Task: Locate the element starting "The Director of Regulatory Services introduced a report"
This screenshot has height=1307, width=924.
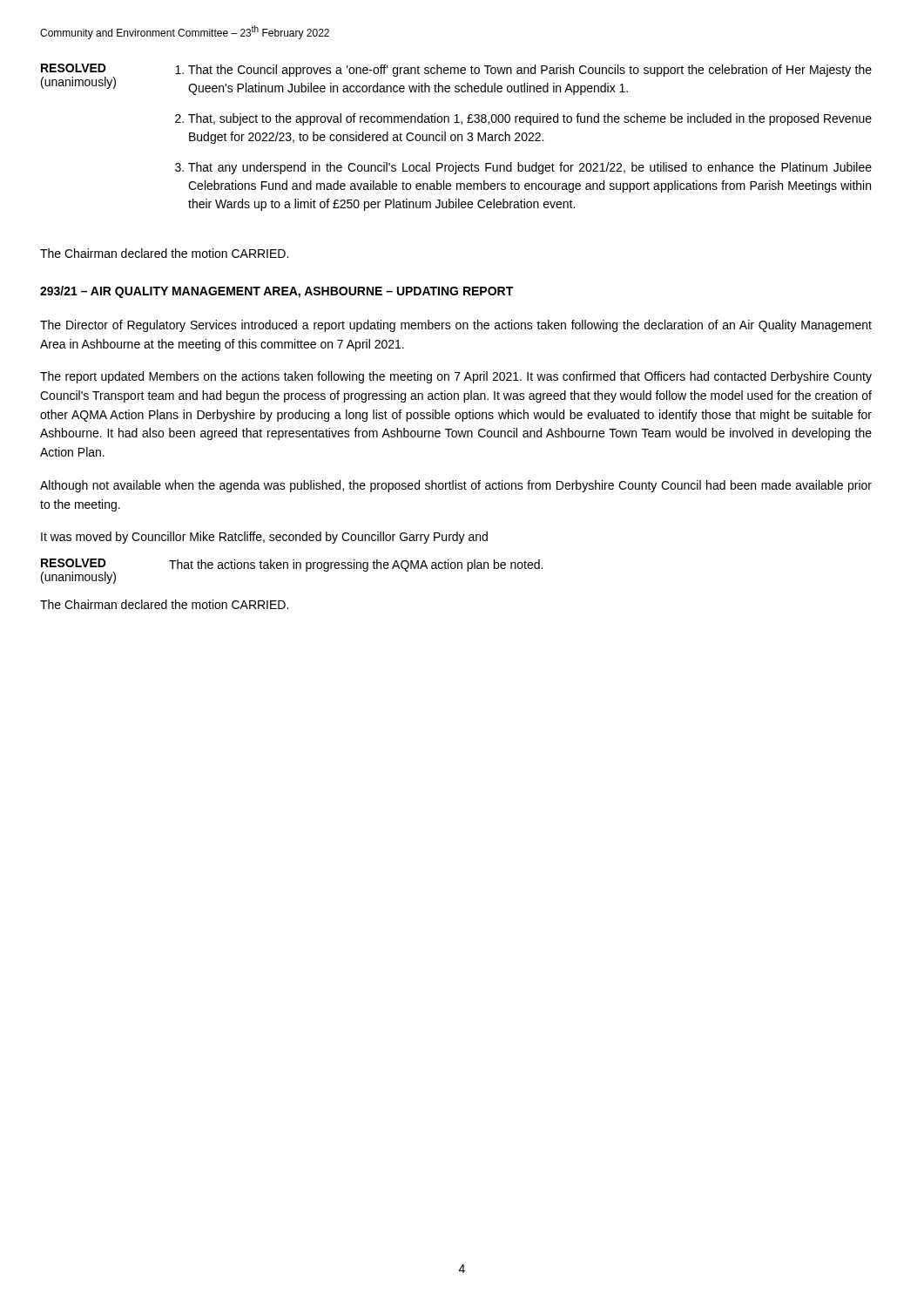Action: point(456,334)
